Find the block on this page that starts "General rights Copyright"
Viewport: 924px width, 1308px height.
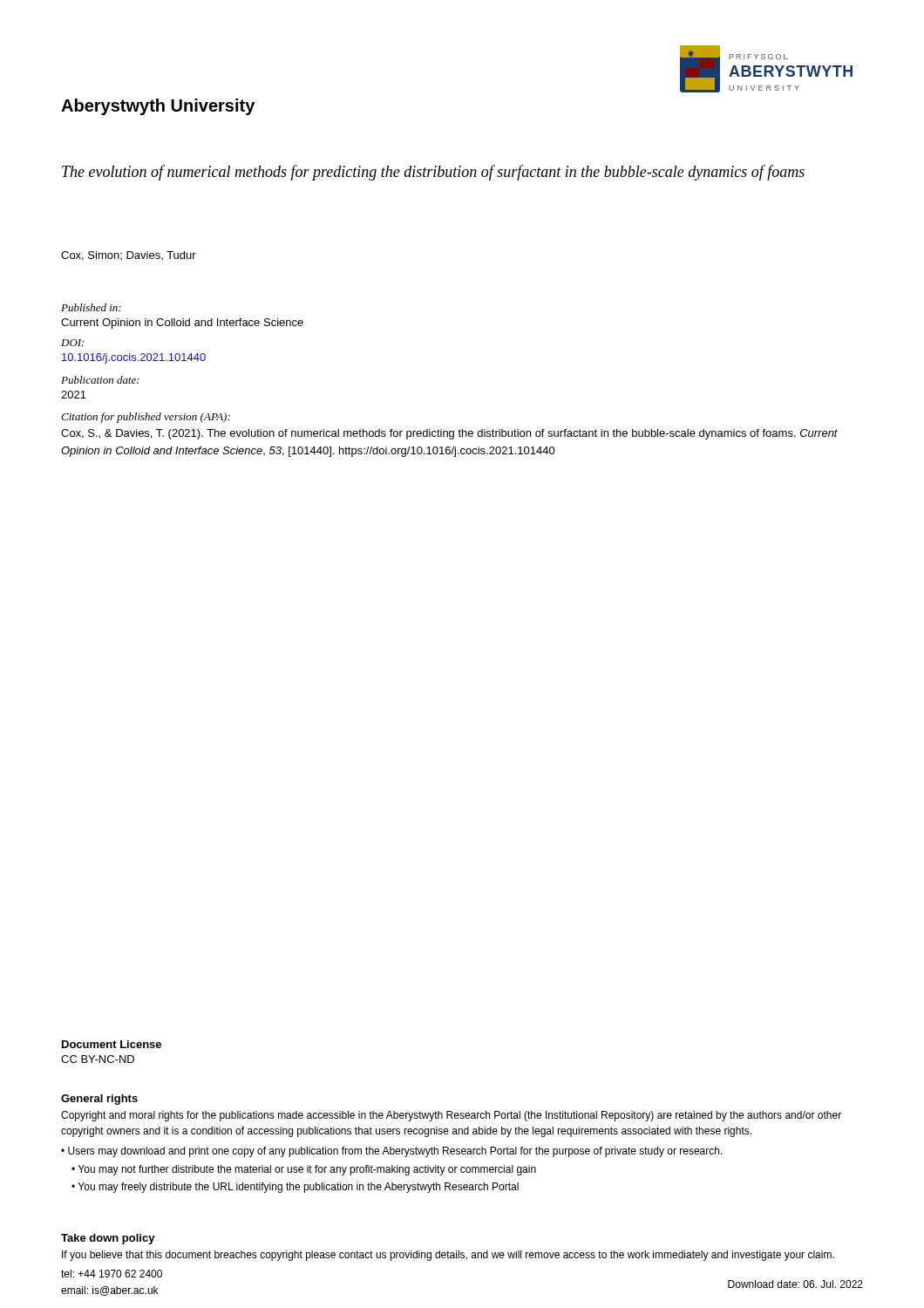click(462, 1143)
